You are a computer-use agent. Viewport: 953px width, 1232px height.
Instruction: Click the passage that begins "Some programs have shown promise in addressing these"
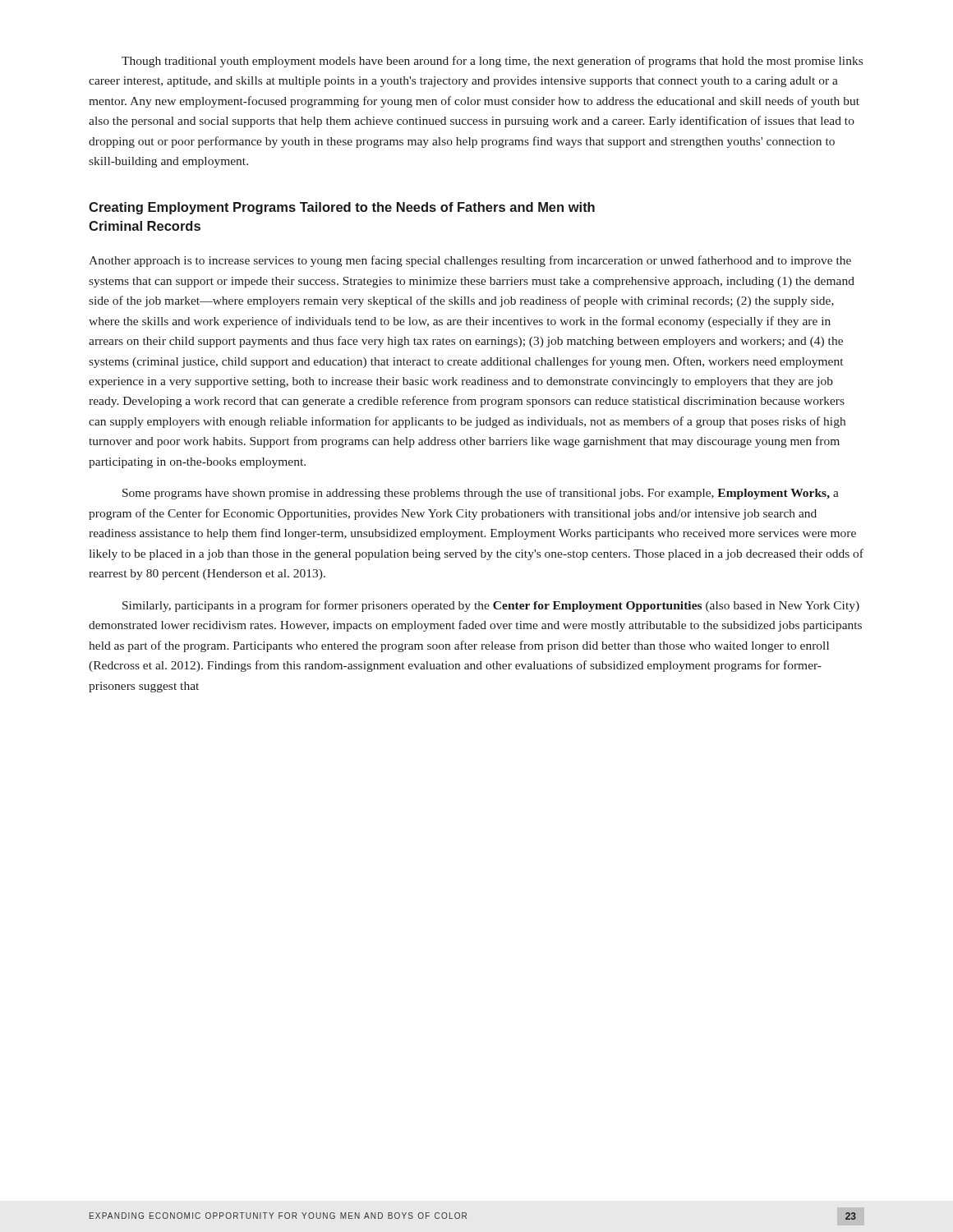476,534
